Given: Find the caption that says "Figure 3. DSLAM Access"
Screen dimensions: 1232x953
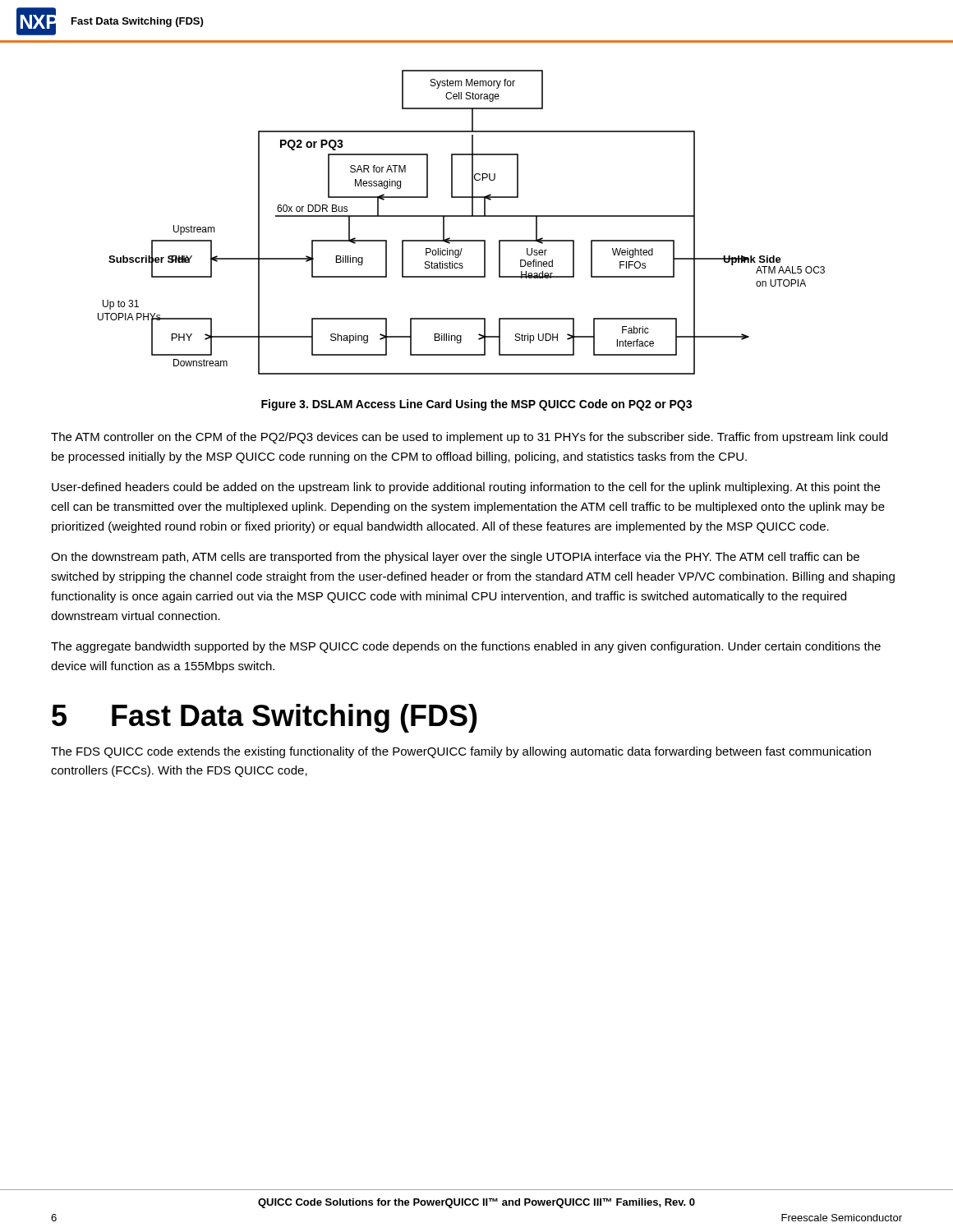Looking at the screenshot, I should [x=476, y=404].
